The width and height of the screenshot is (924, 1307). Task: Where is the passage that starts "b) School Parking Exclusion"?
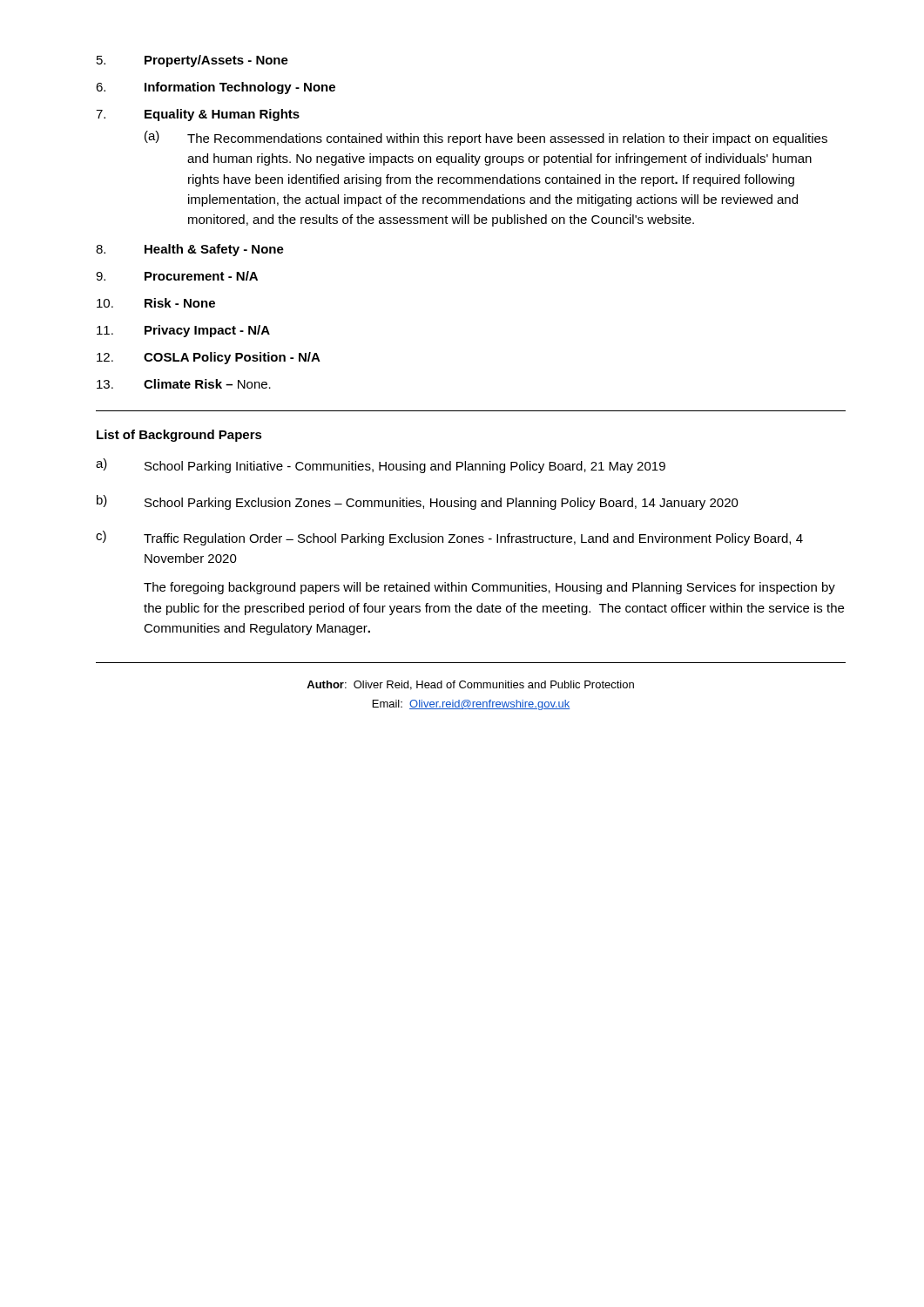tap(471, 502)
